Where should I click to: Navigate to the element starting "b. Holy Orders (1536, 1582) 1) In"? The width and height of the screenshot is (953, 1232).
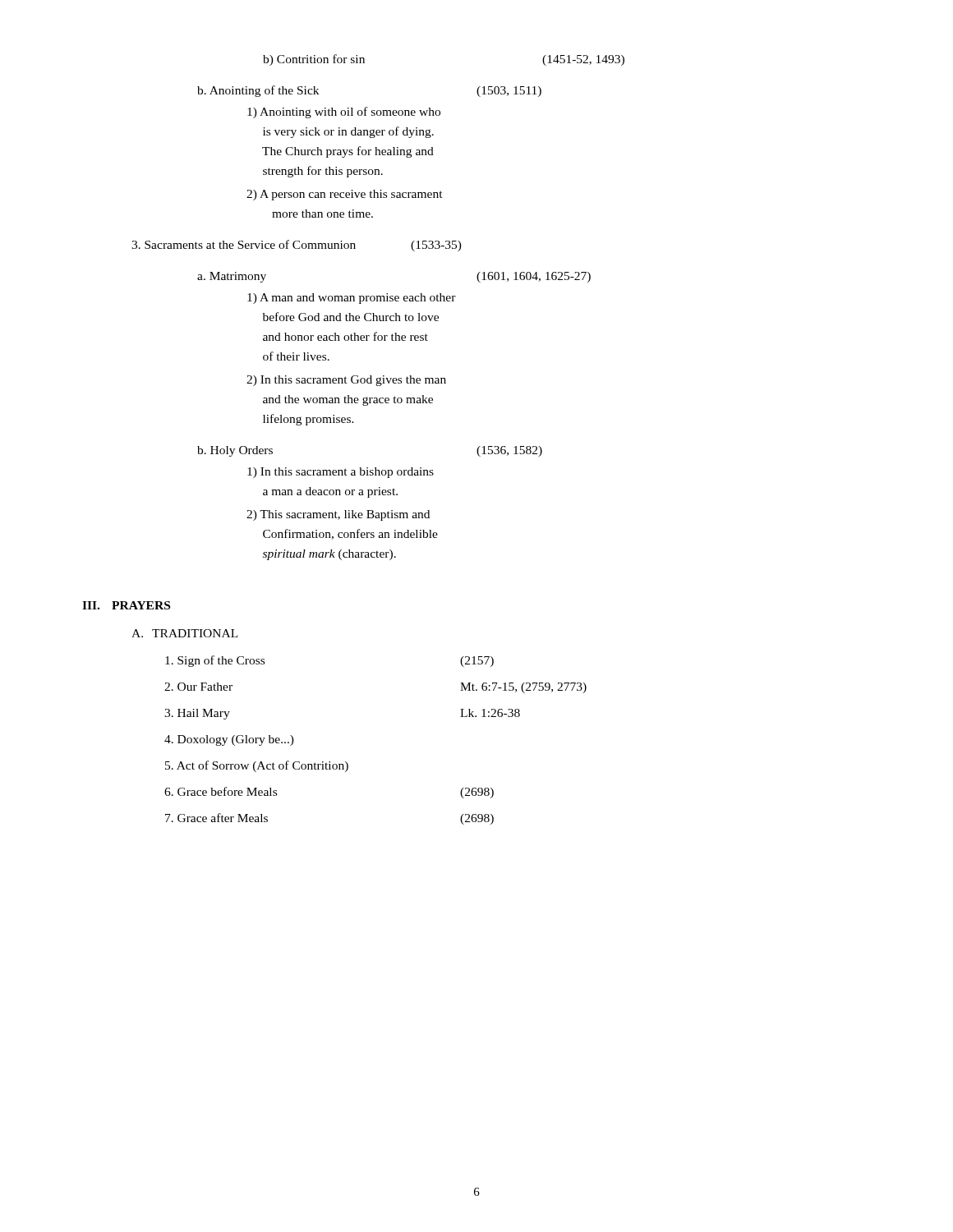coord(232,451)
